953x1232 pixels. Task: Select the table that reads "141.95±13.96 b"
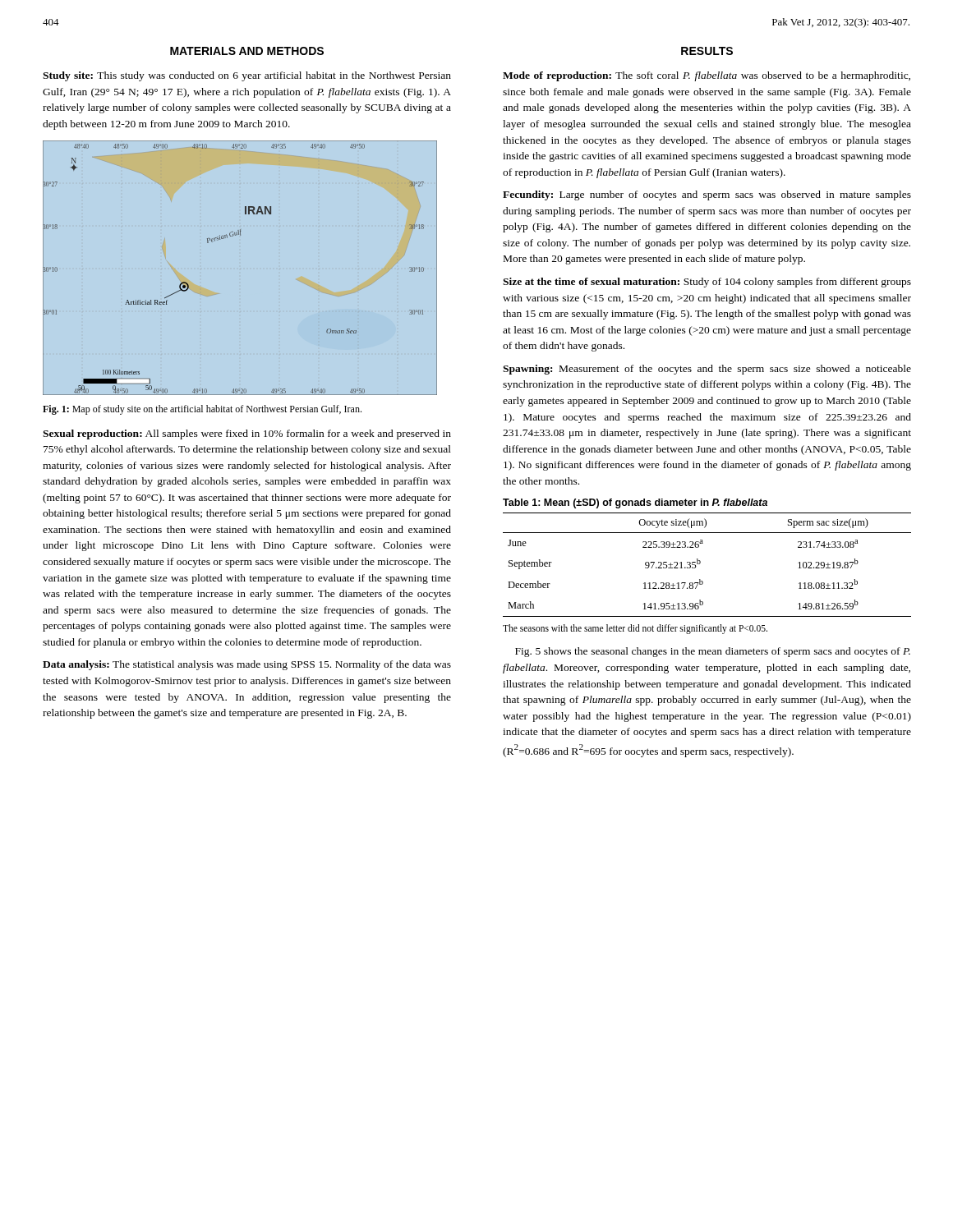(707, 565)
